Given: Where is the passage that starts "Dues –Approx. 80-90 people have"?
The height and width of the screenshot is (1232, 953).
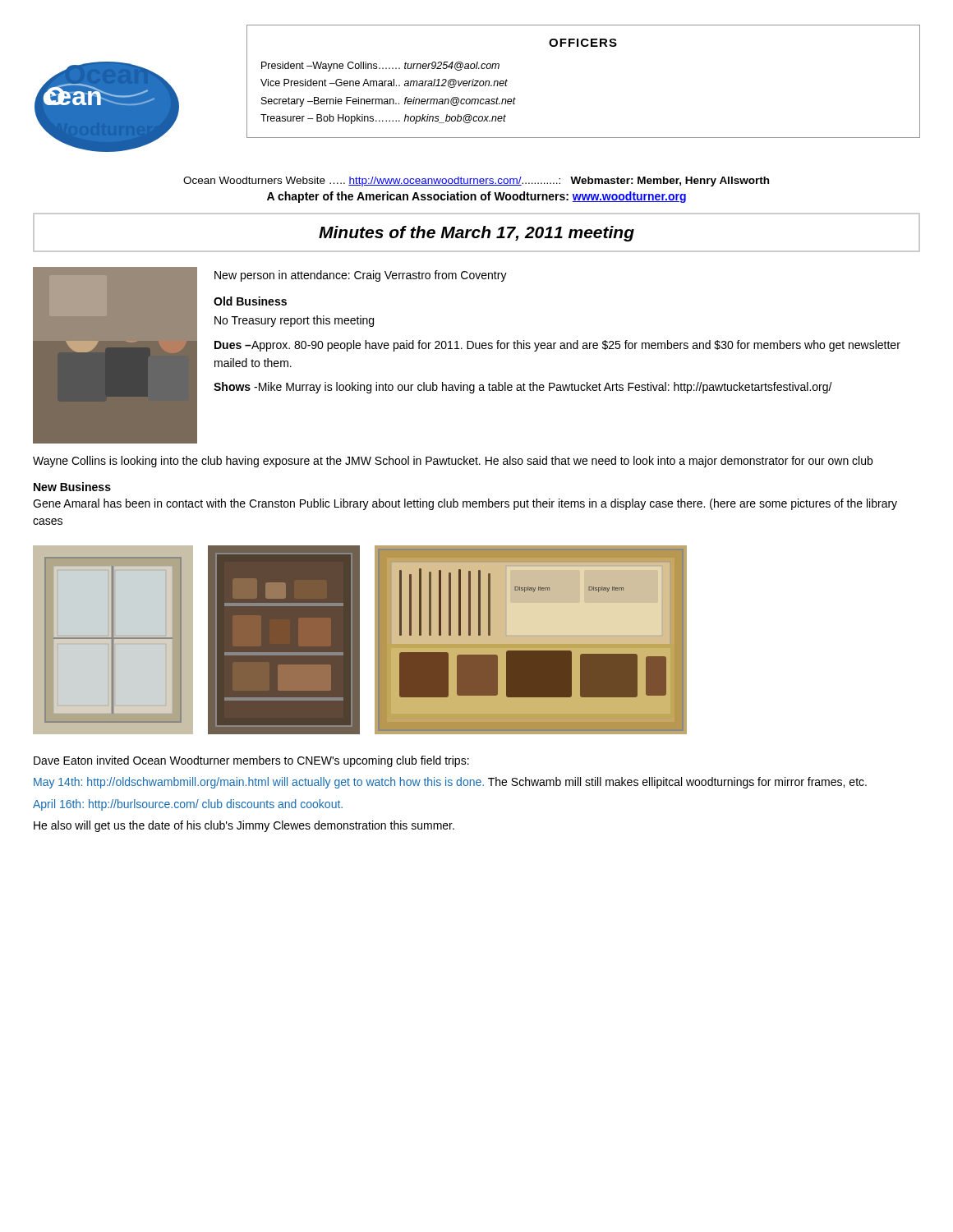Looking at the screenshot, I should [x=557, y=354].
